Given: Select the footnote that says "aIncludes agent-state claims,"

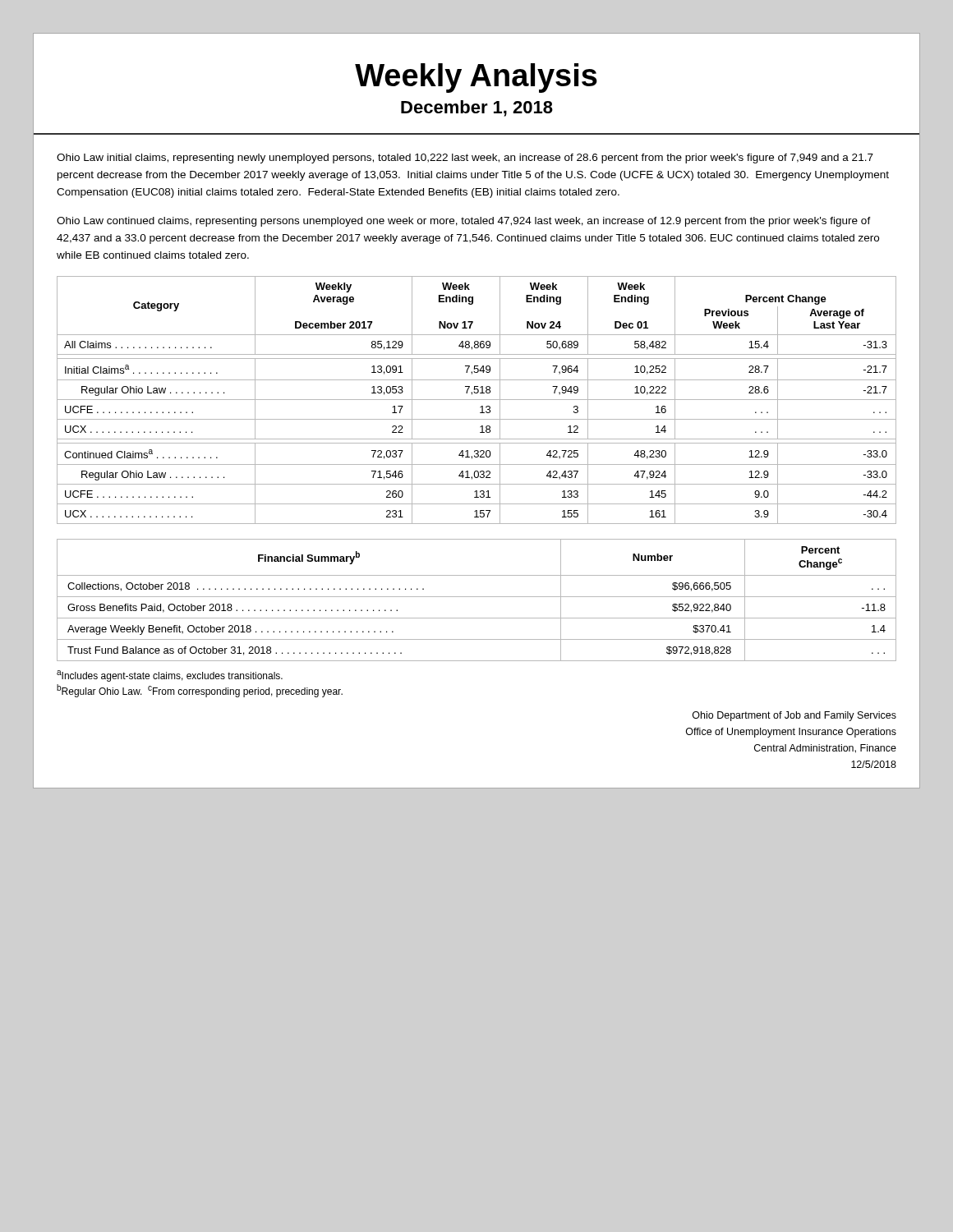Looking at the screenshot, I should pos(170,674).
